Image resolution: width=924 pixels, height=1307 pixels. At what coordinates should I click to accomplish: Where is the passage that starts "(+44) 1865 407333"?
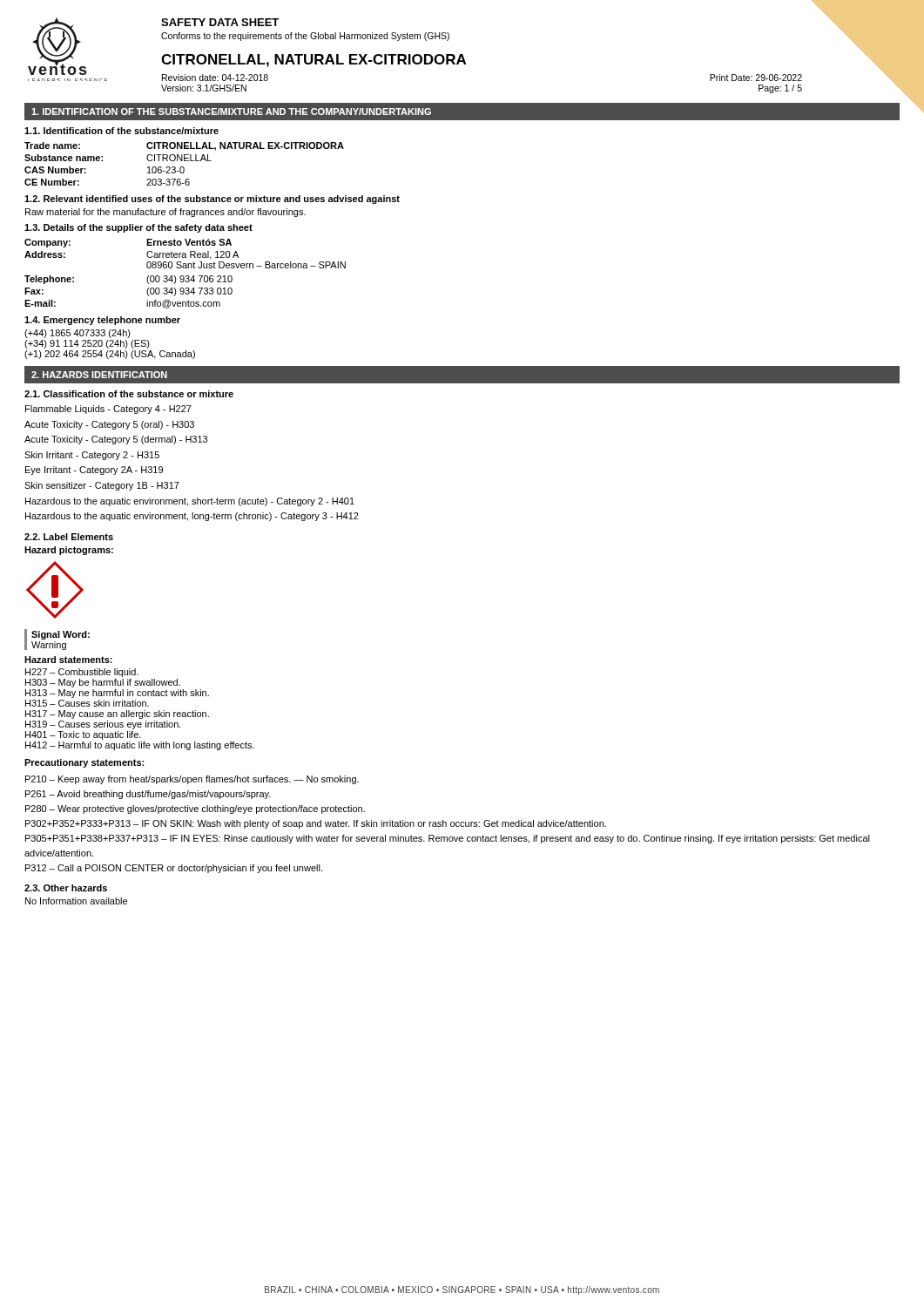(x=110, y=343)
